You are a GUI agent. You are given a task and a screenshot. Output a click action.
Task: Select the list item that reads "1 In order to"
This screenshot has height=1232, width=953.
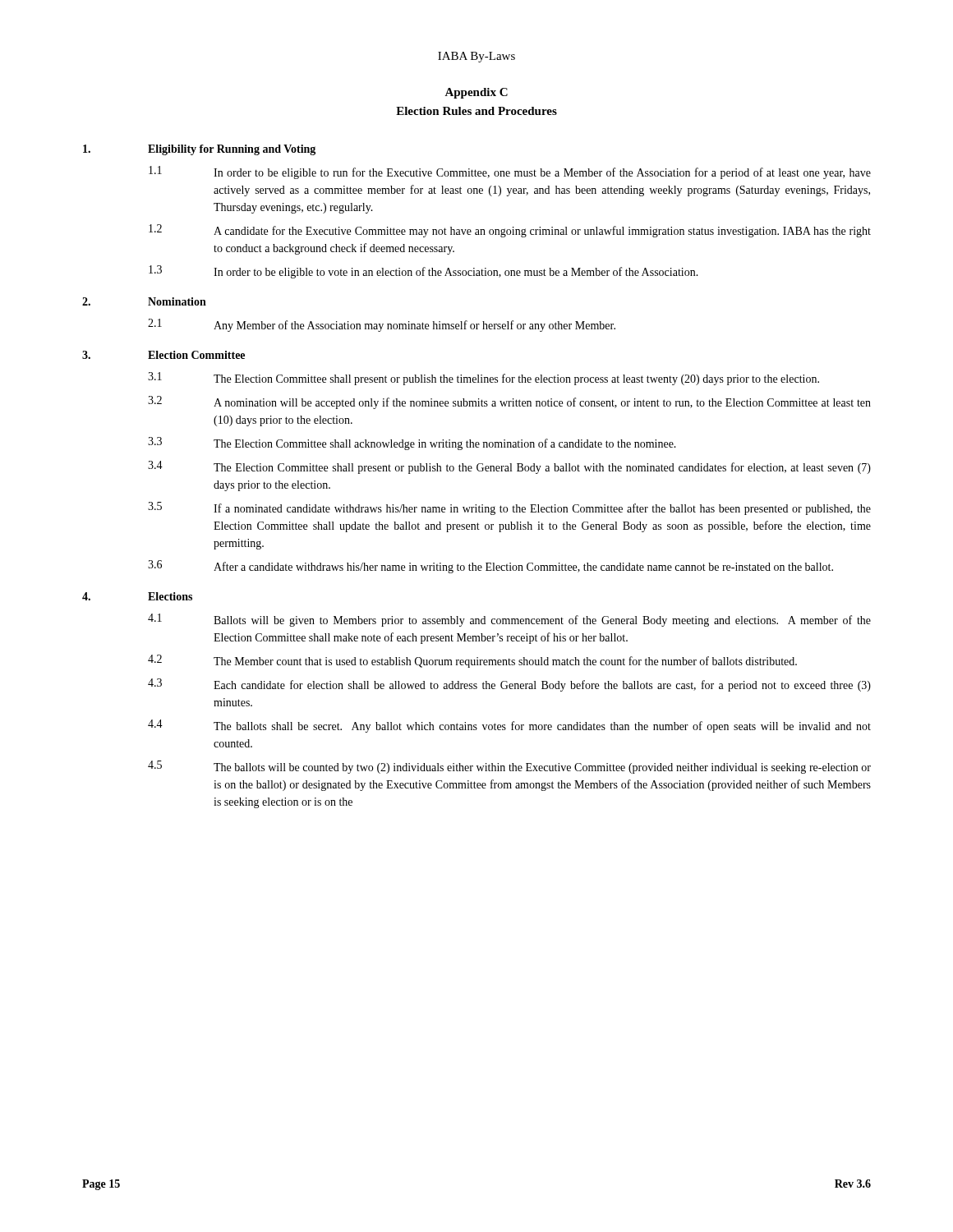[509, 190]
